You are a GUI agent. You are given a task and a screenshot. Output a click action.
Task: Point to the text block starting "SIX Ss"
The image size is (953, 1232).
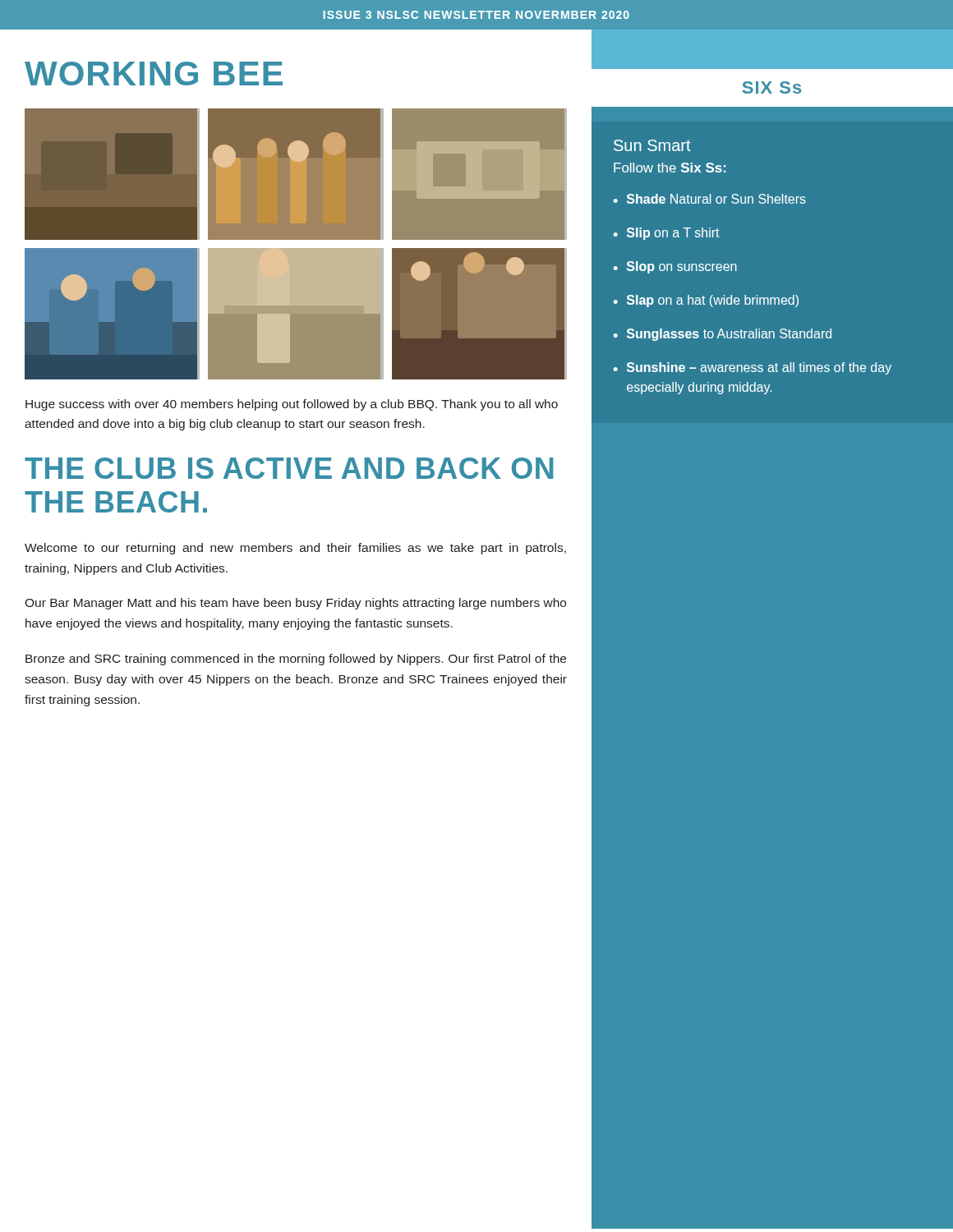[772, 87]
